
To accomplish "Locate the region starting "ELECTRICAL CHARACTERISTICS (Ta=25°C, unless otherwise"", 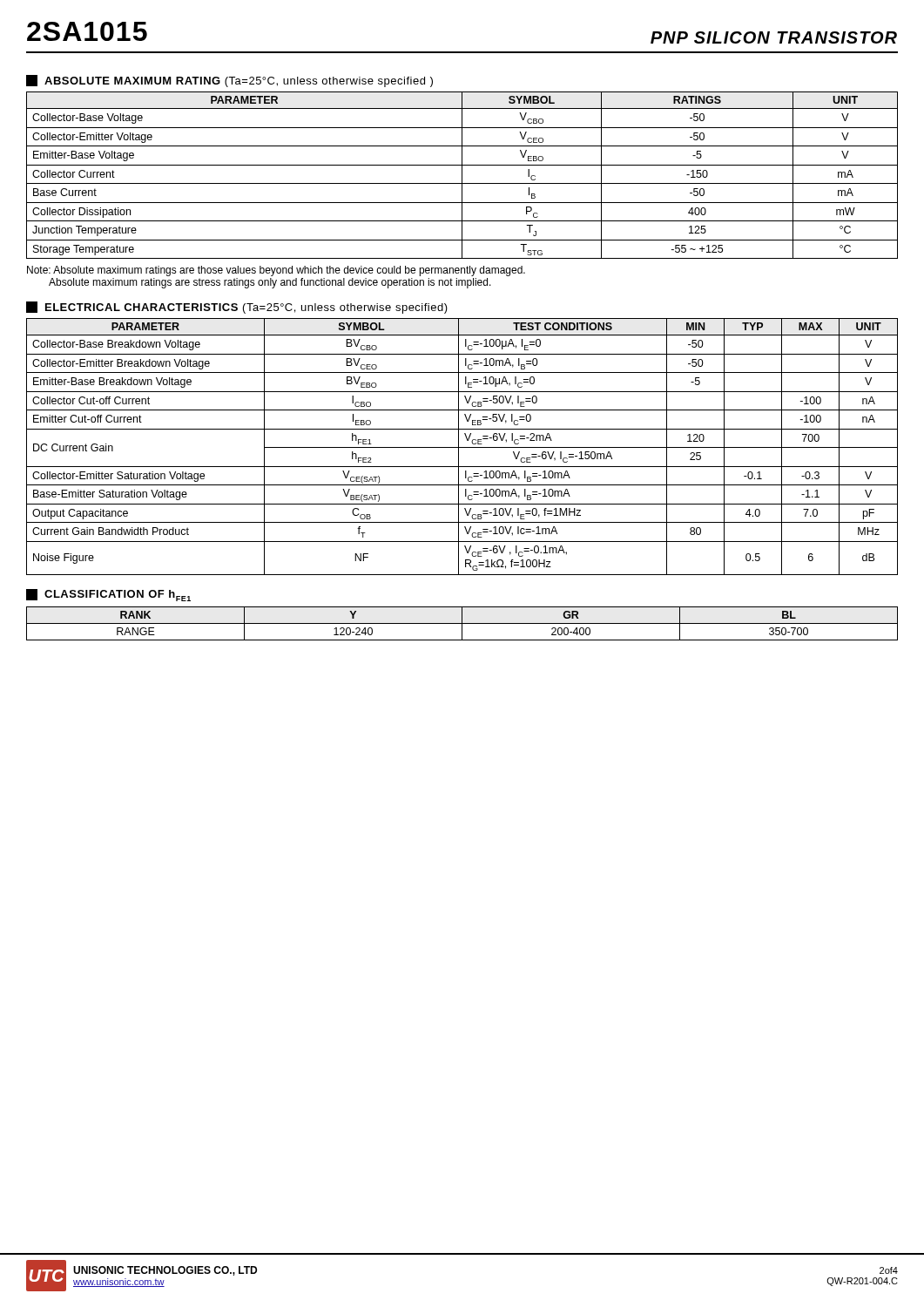I will pyautogui.click(x=237, y=307).
